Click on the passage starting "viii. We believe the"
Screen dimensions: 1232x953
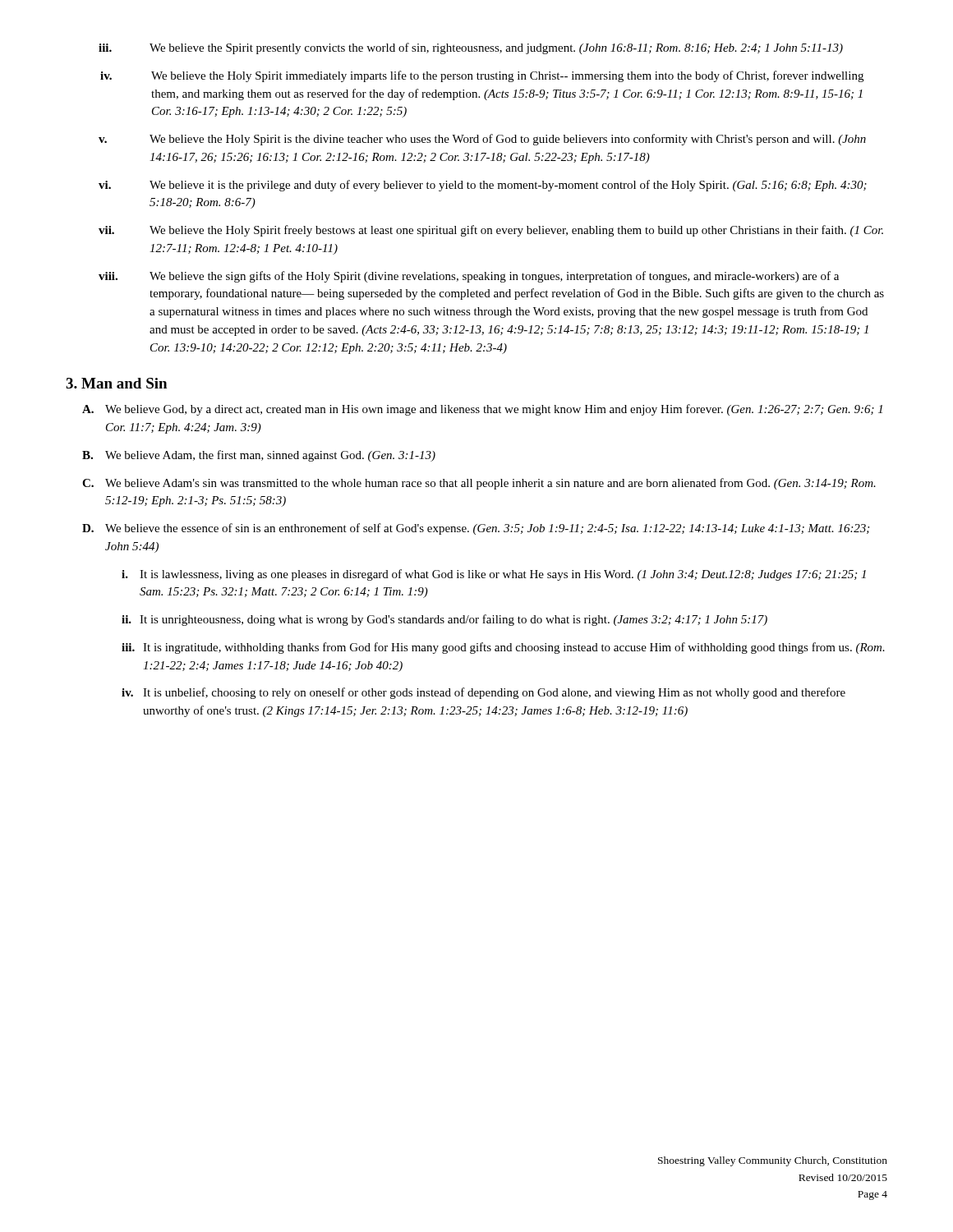coord(493,312)
